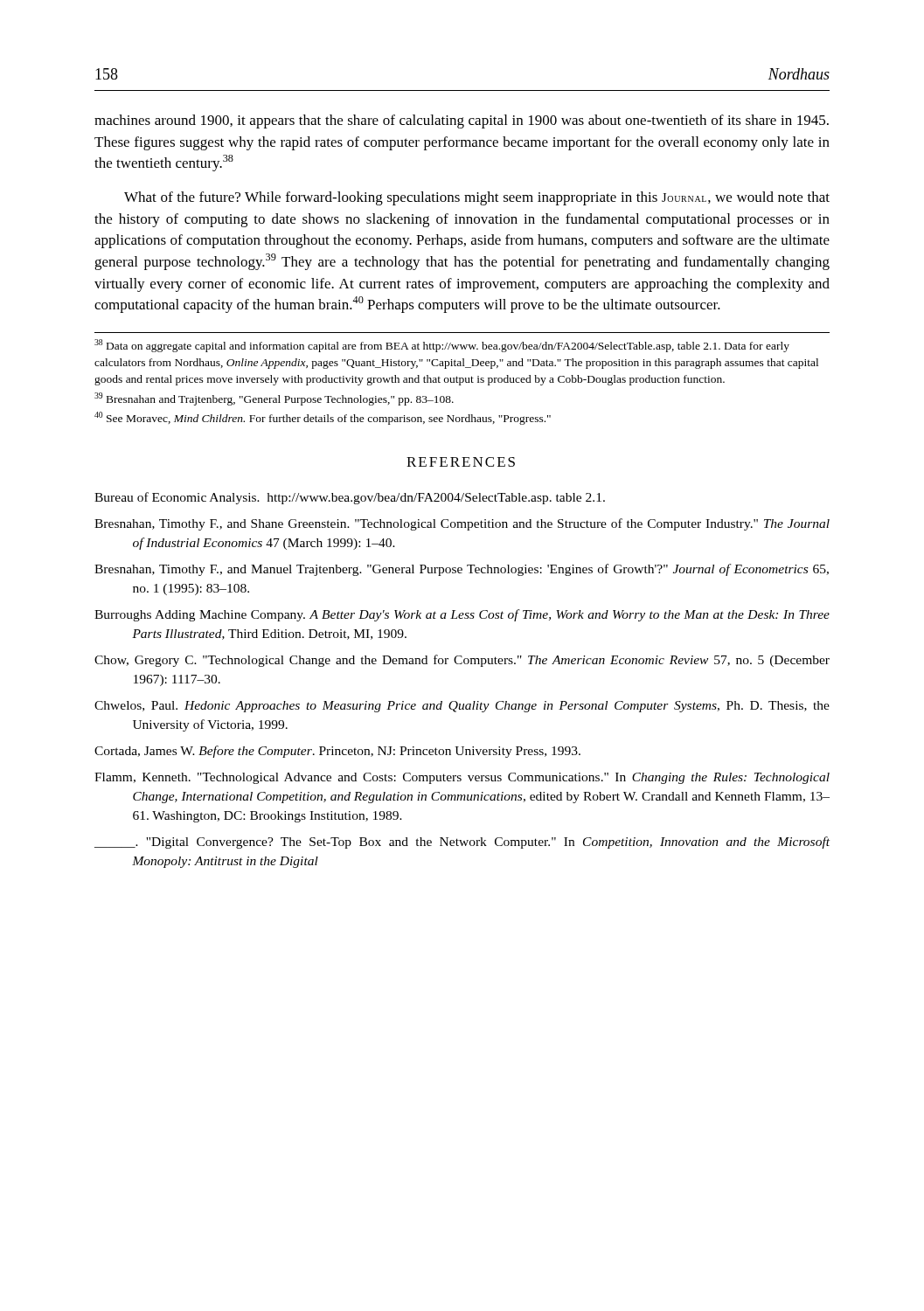This screenshot has height=1311, width=924.
Task: Select the text block that reads "What of the future? While"
Action: [x=462, y=252]
